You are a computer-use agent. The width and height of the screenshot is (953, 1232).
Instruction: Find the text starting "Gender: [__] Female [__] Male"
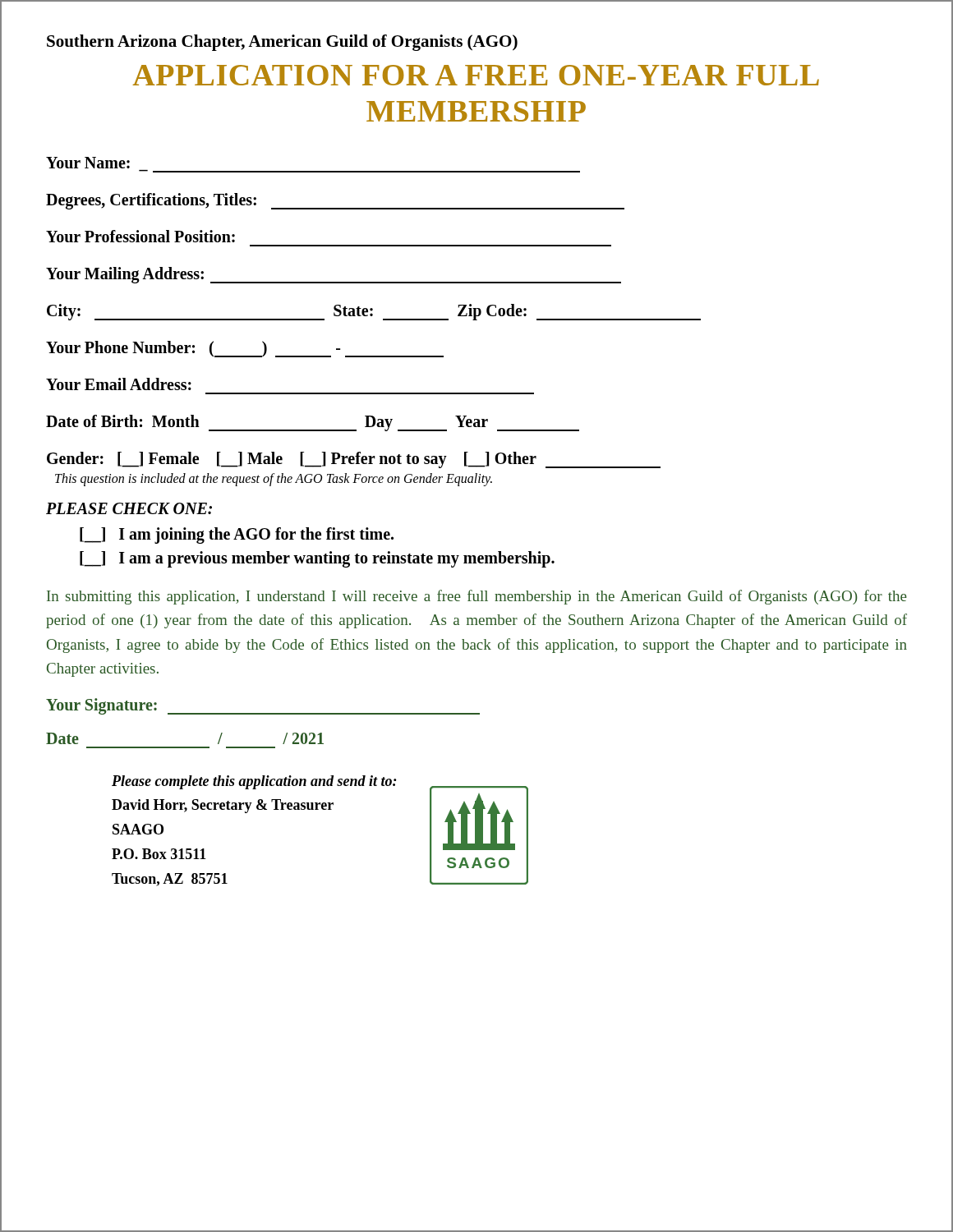[353, 459]
